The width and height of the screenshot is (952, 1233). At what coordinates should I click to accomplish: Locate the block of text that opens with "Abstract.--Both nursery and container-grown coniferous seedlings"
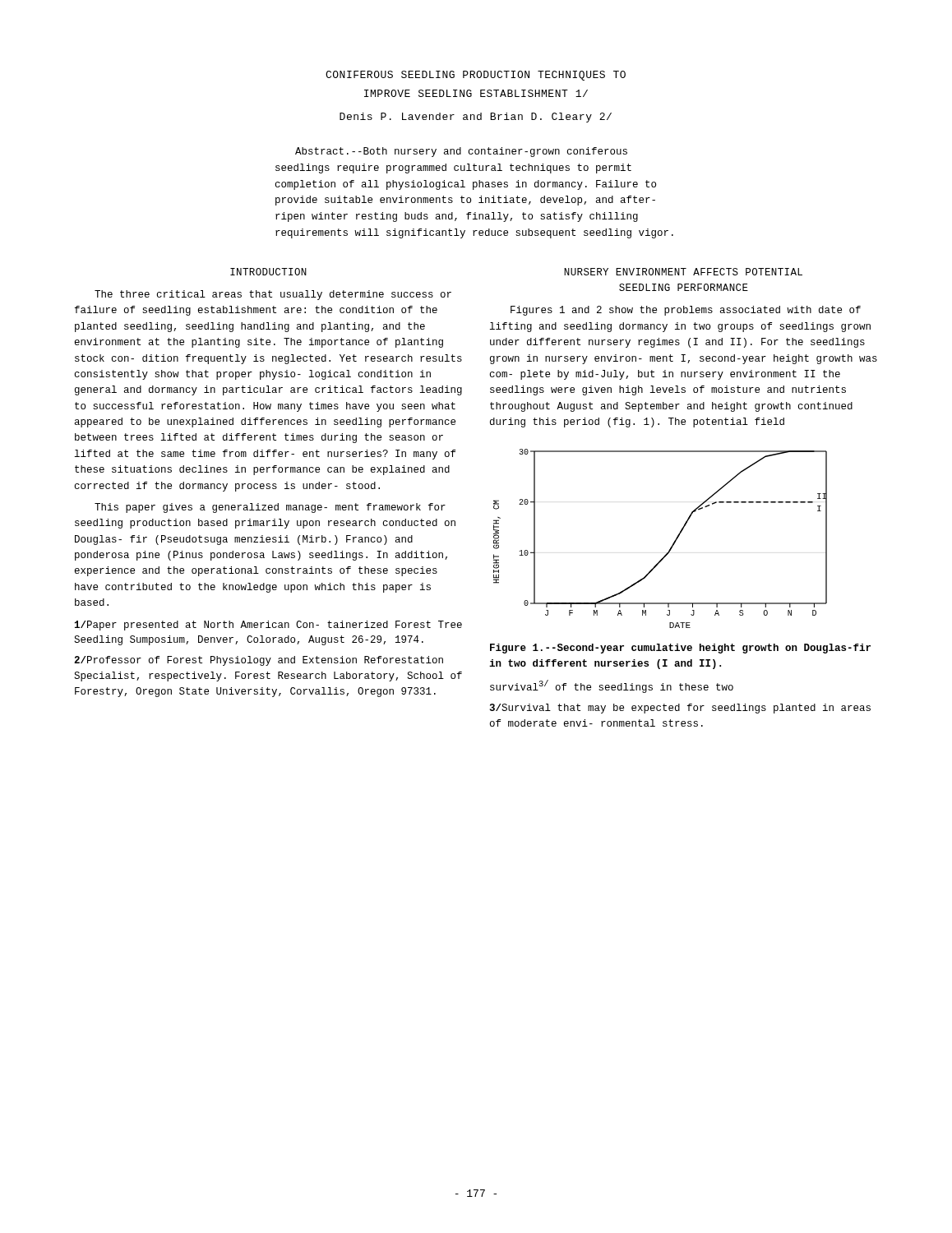coord(476,193)
